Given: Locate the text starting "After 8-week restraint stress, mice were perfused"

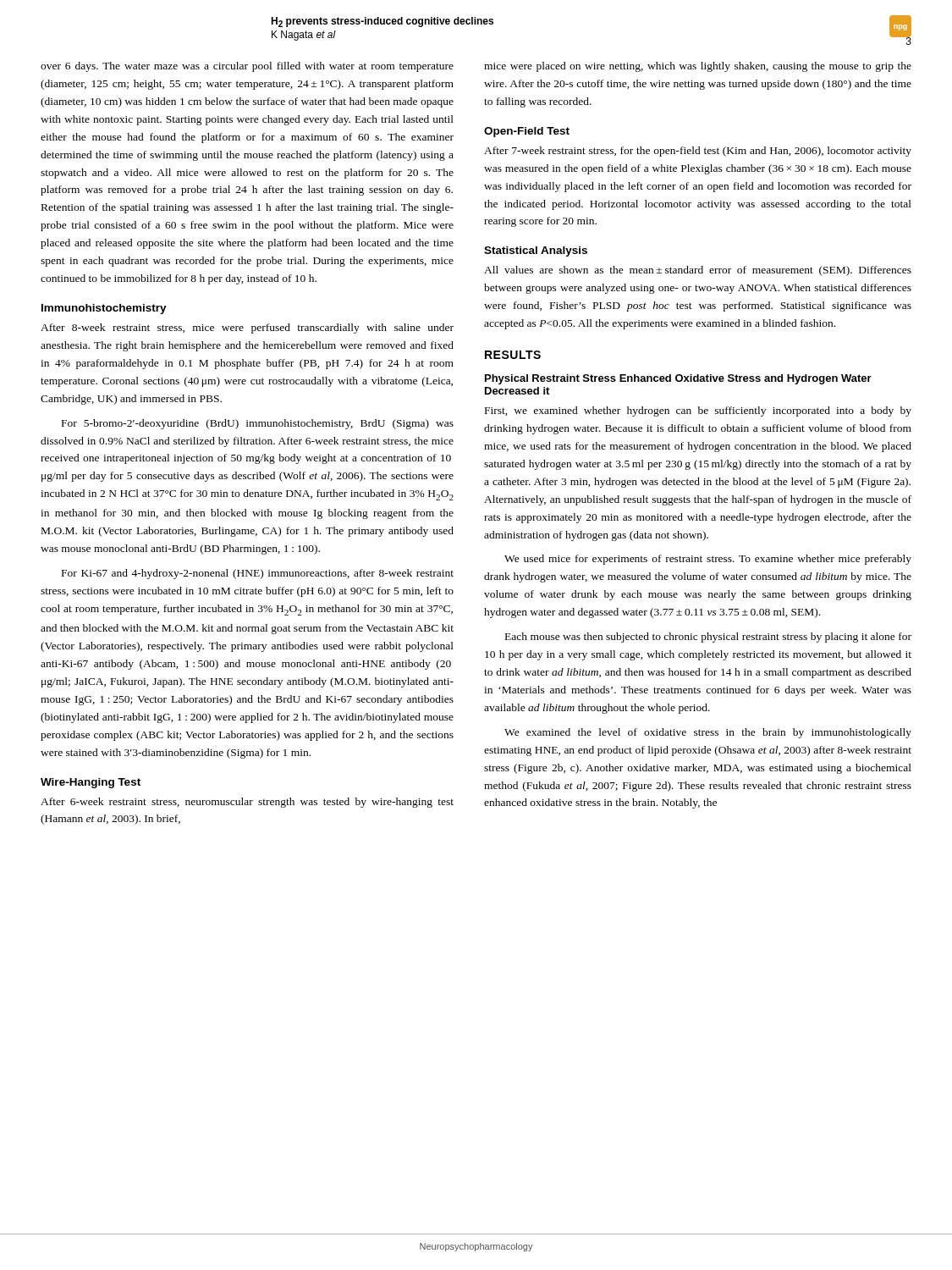Looking at the screenshot, I should tap(247, 363).
